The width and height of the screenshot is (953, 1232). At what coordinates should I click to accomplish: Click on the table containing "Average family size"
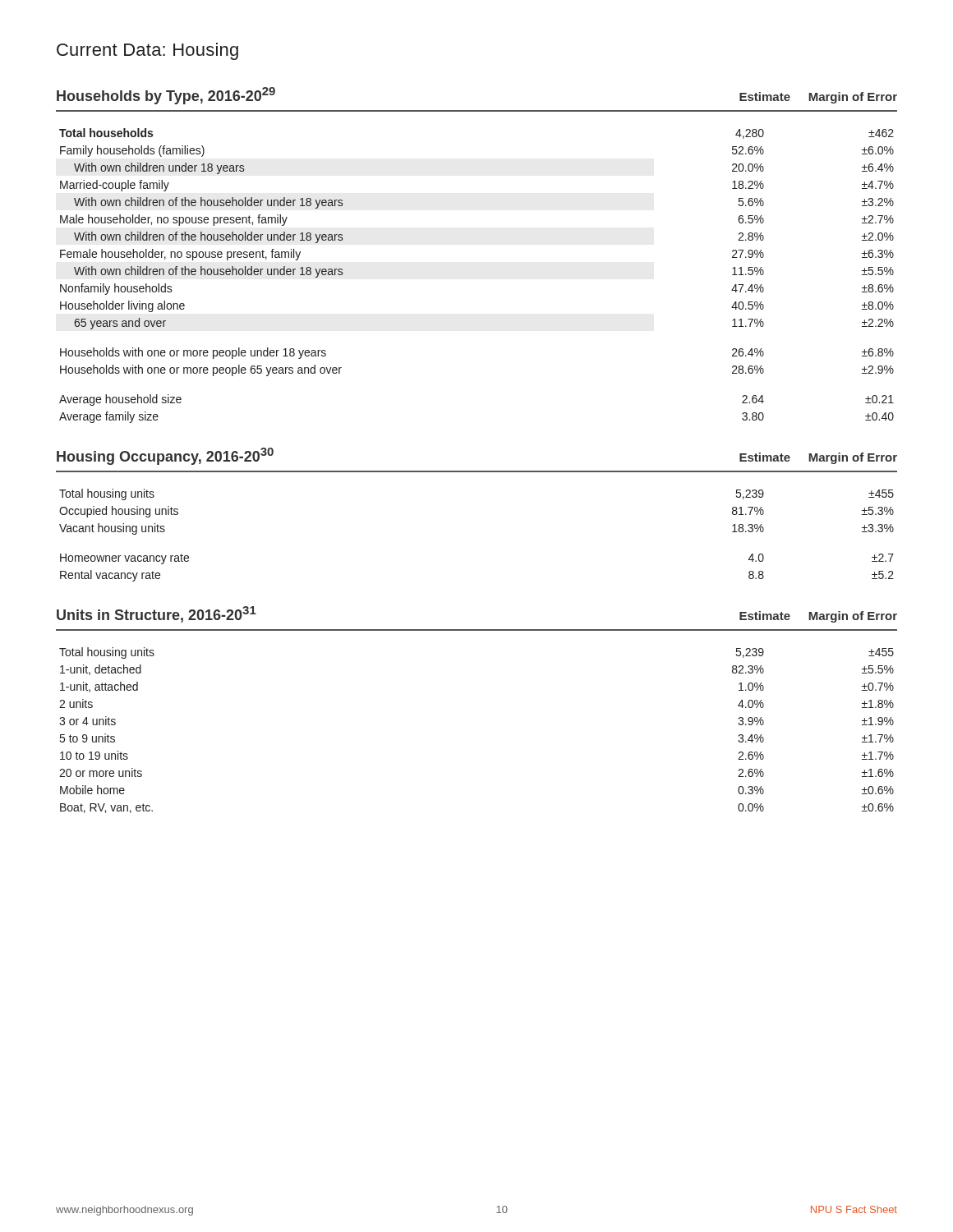click(x=476, y=254)
